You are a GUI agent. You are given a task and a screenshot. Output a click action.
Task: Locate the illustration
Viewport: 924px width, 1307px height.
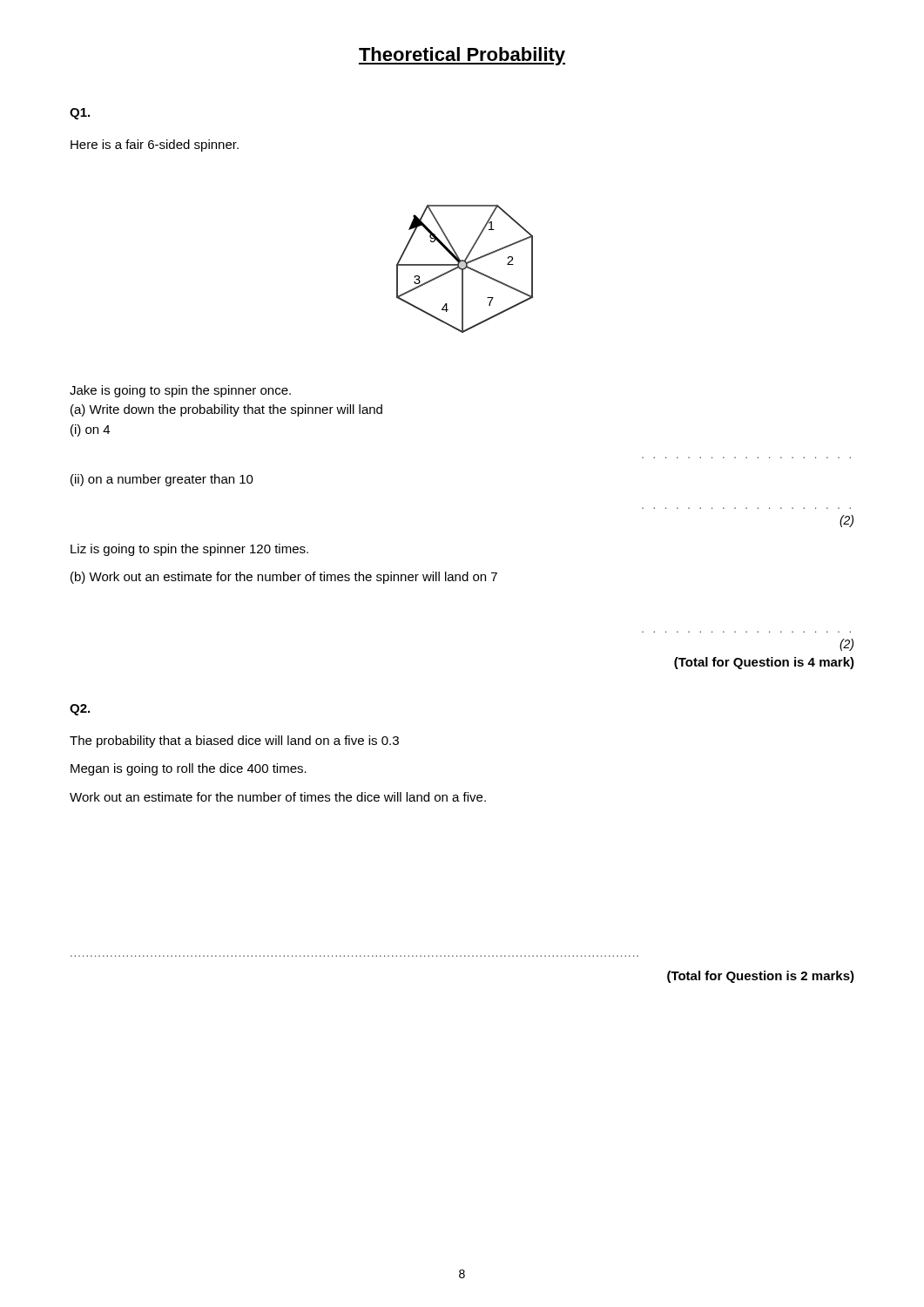(x=462, y=267)
